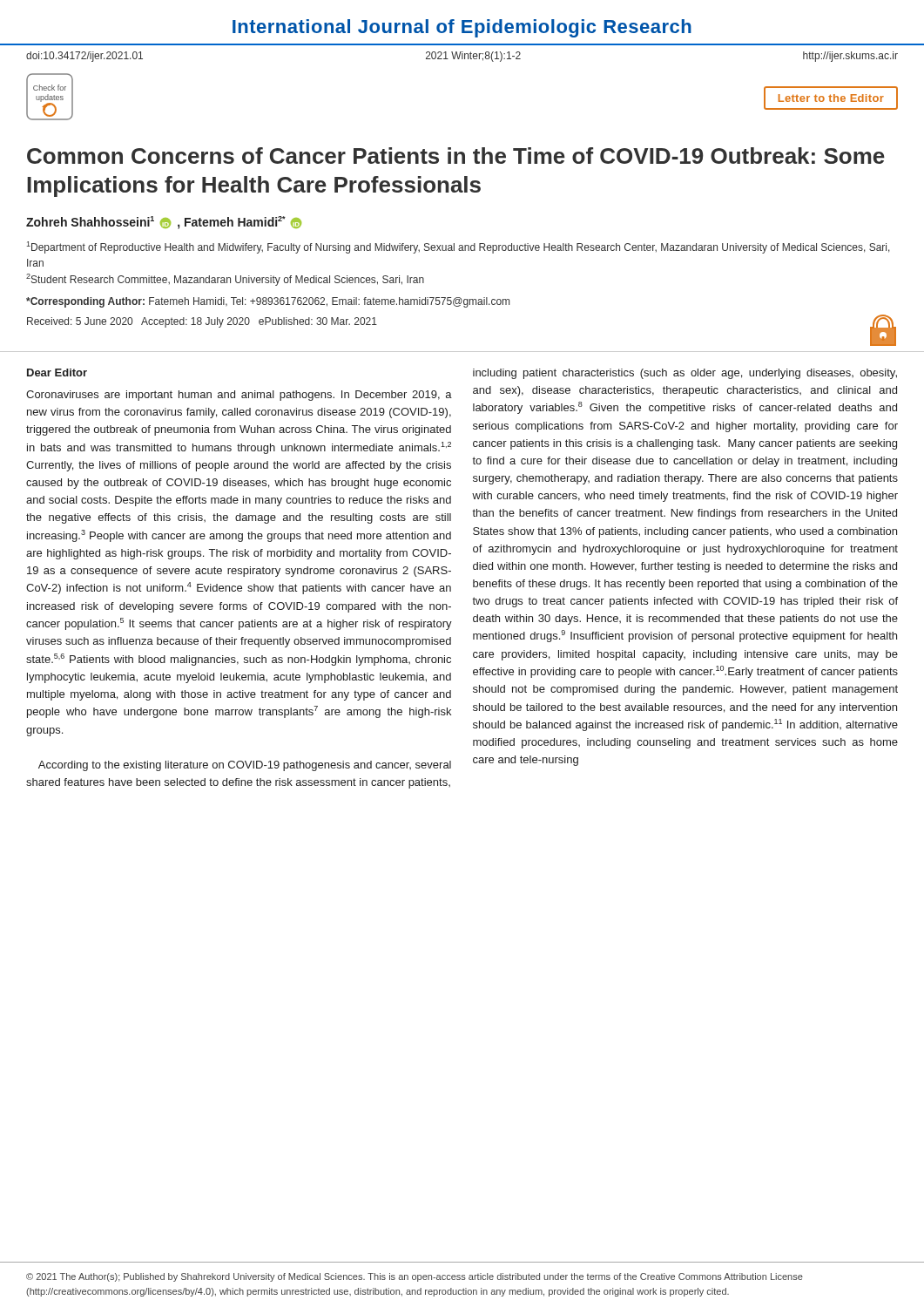Click on the passage starting "Dear Editor Coronaviruses are important human and animal"

coord(239,576)
